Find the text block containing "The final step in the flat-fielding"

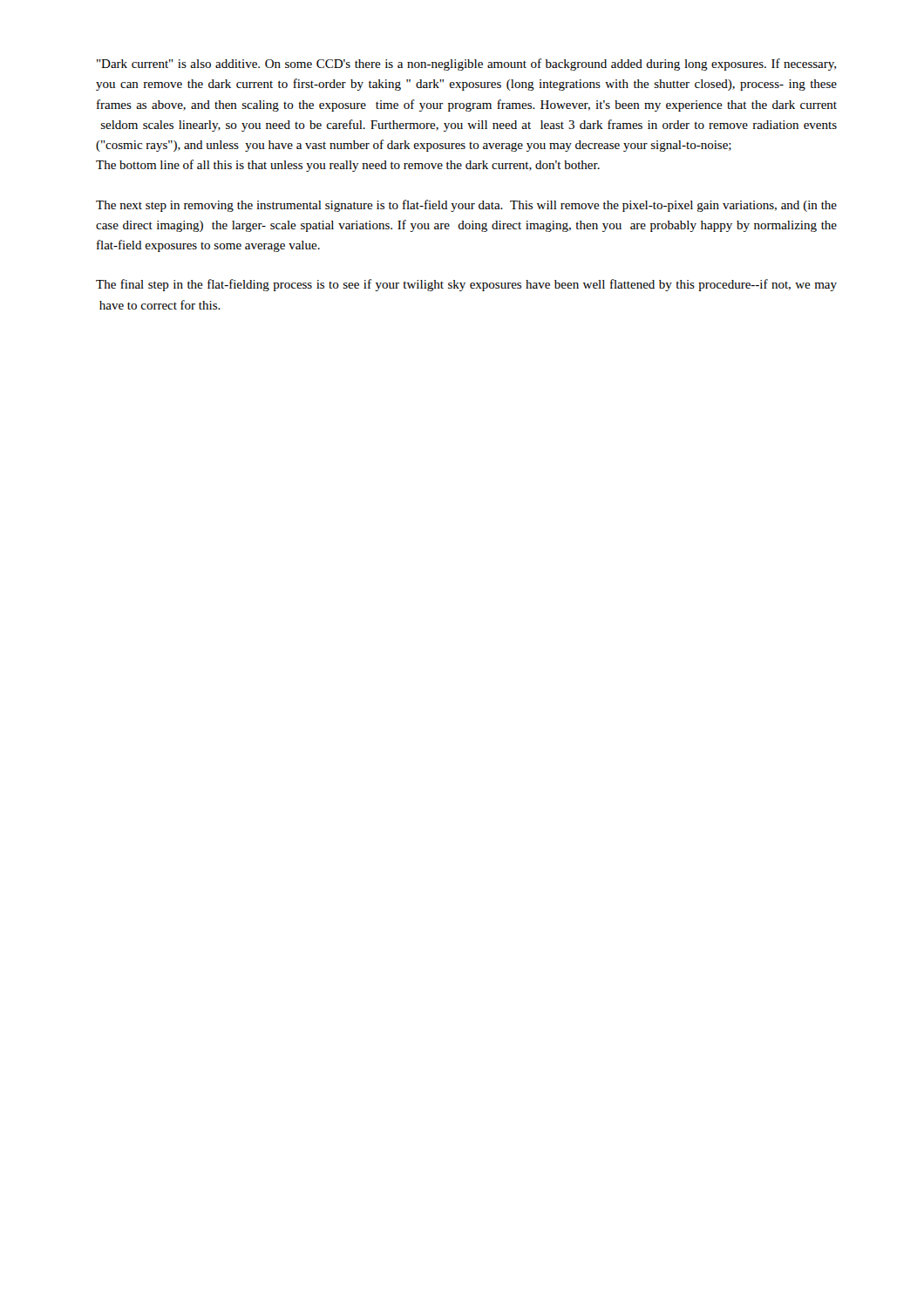(x=466, y=295)
